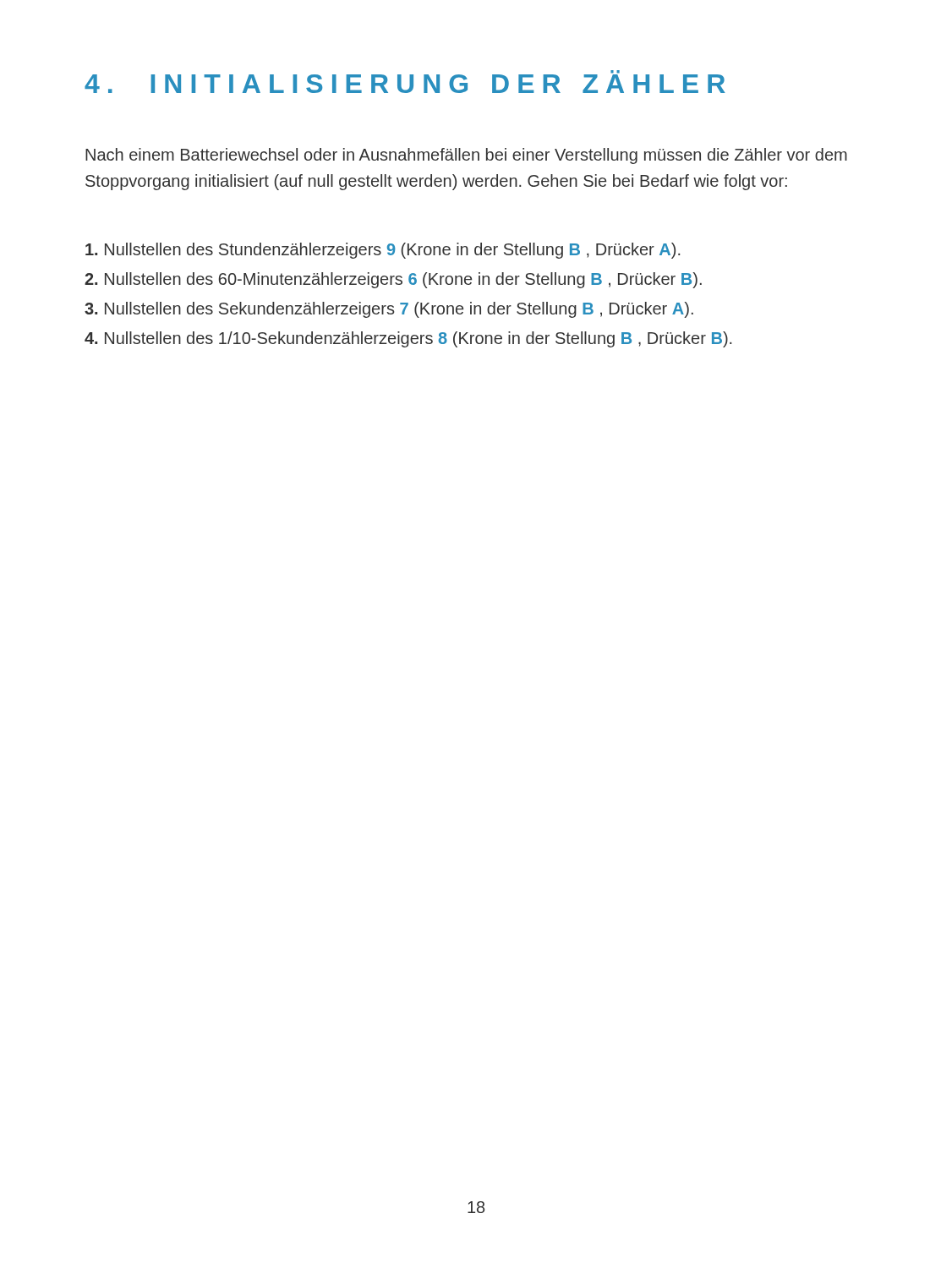The width and height of the screenshot is (952, 1268).
Task: Point to the title beginning "4. INITIALISIERUNG DER"
Action: pos(408,84)
